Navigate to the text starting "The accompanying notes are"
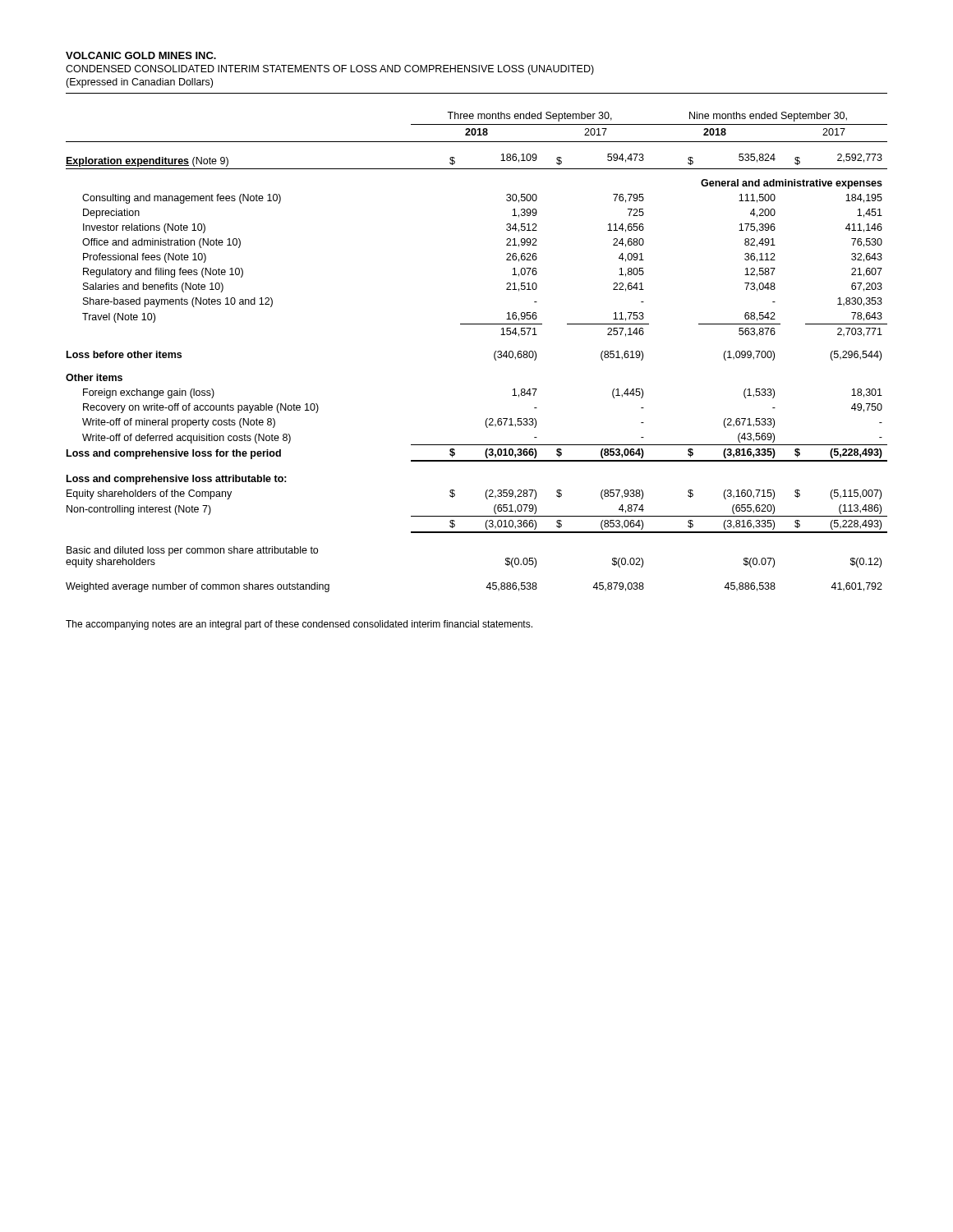Viewport: 953px width, 1232px height. (299, 624)
